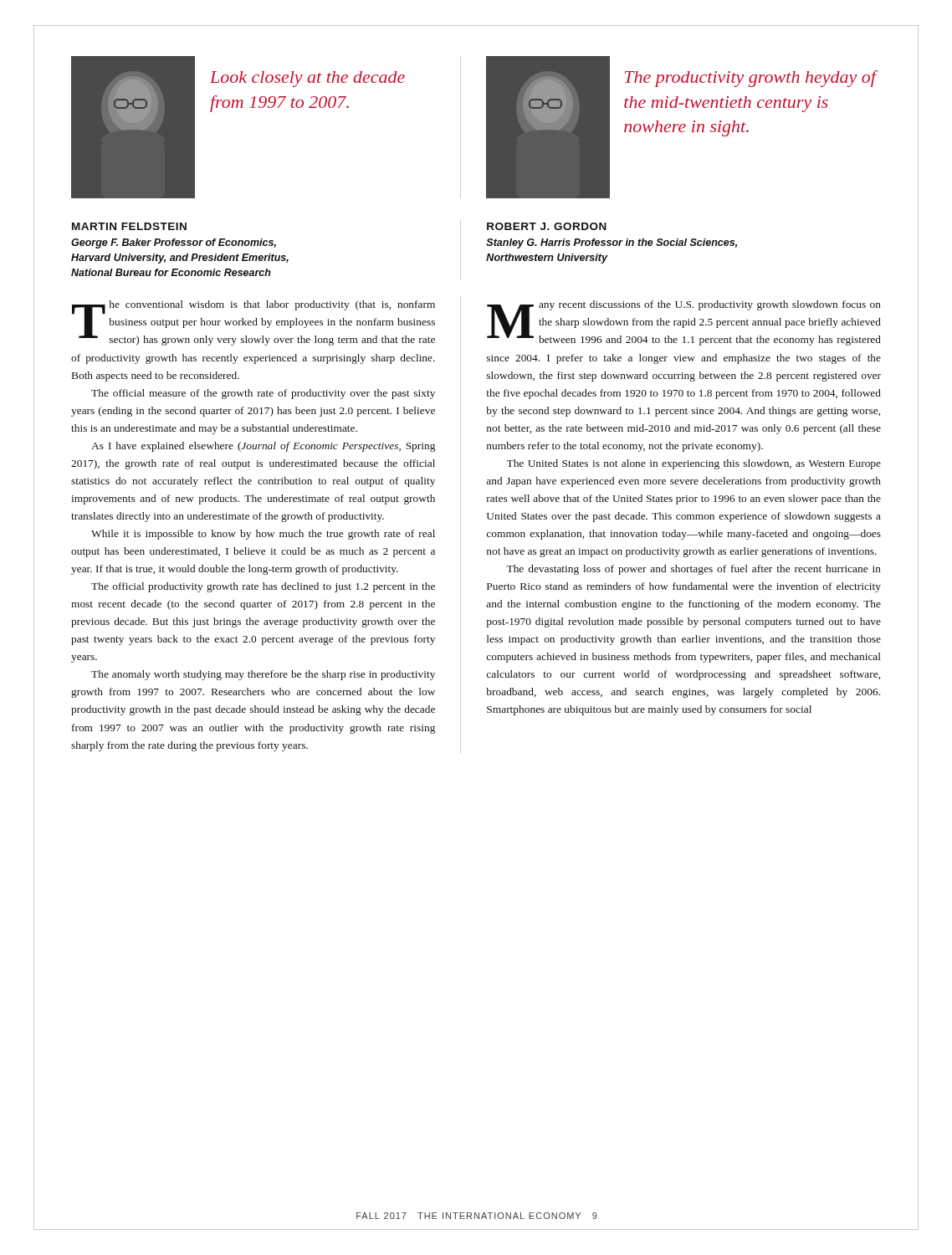This screenshot has height=1255, width=952.
Task: Locate the text block that reads "Look closely at the decade"
Action: pyautogui.click(x=323, y=85)
